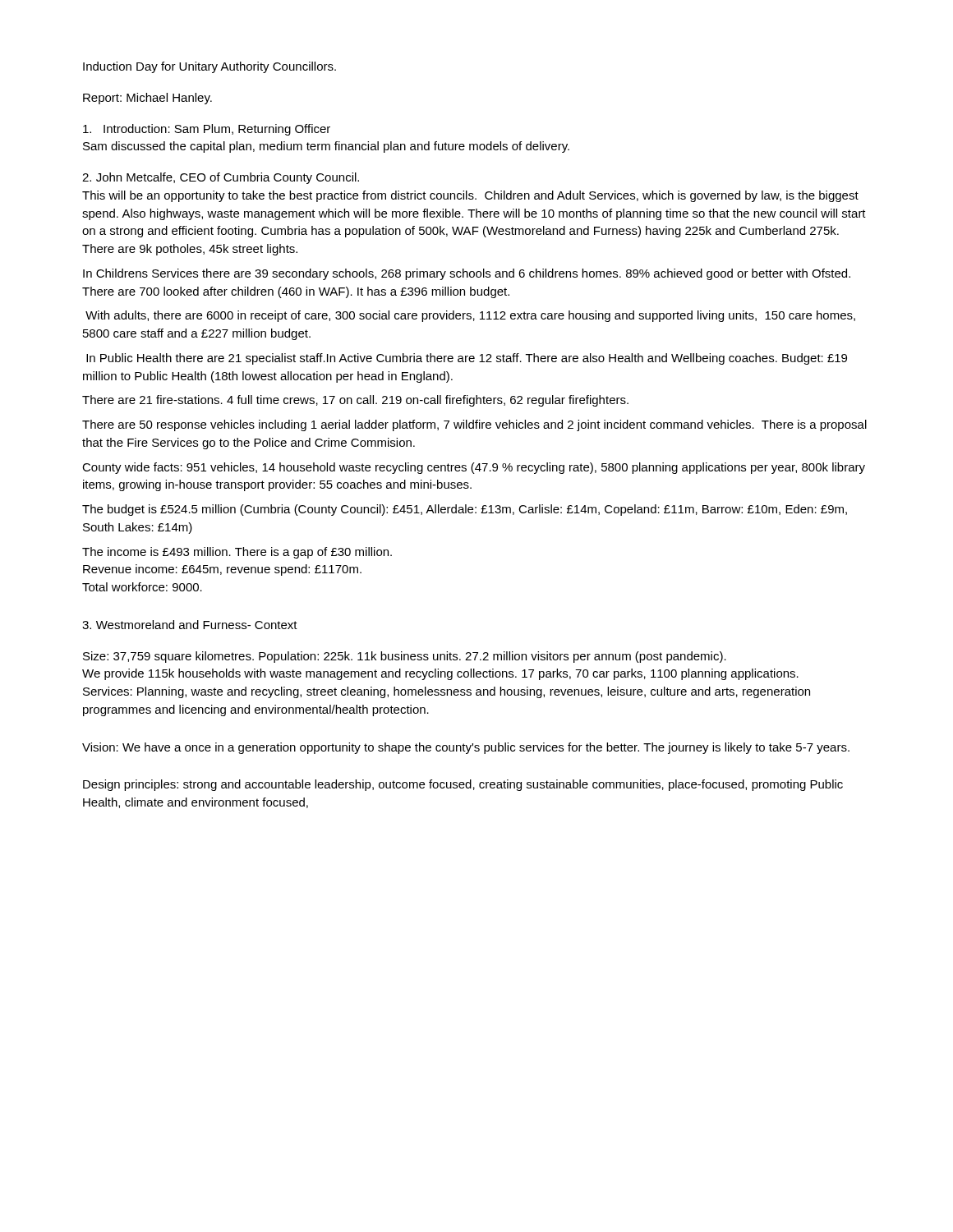Click on the block starting "Design principles: strong and accountable leadership, outcome"
This screenshot has height=1232, width=953.
[476, 793]
